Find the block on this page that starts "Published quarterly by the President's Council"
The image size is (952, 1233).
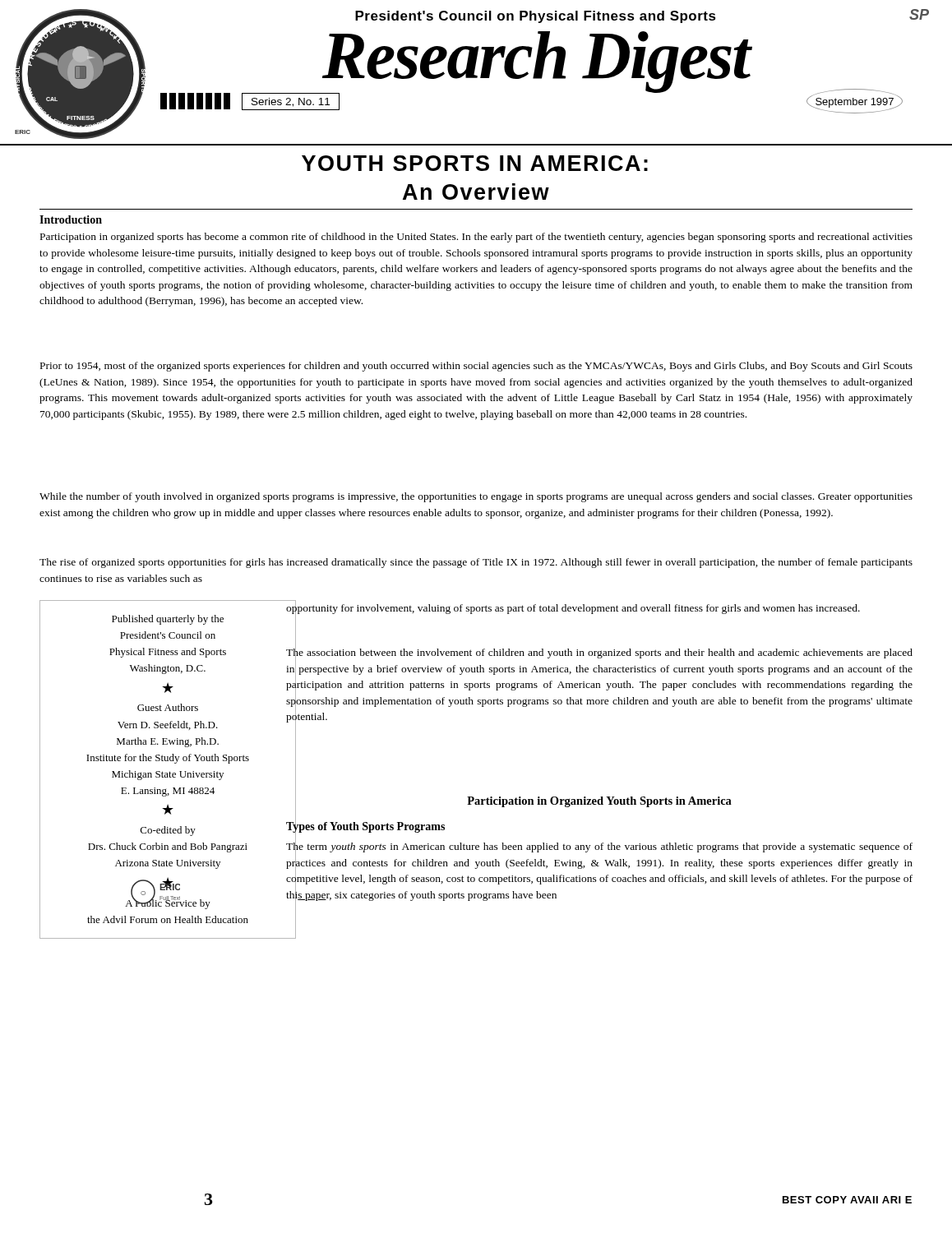tap(168, 769)
